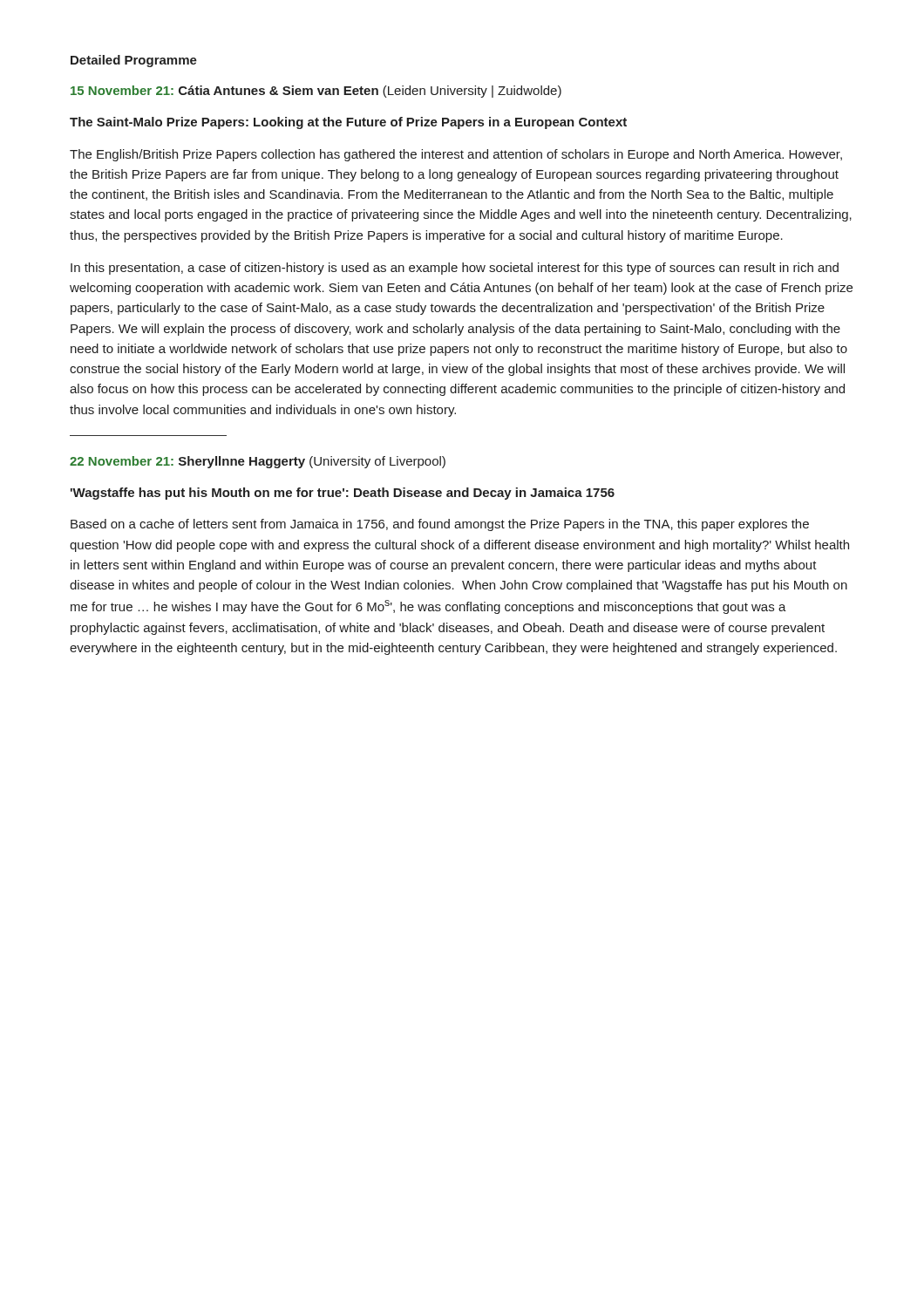Viewport: 924px width, 1308px height.
Task: Click on the text starting "Detailed Programme"
Action: (133, 60)
